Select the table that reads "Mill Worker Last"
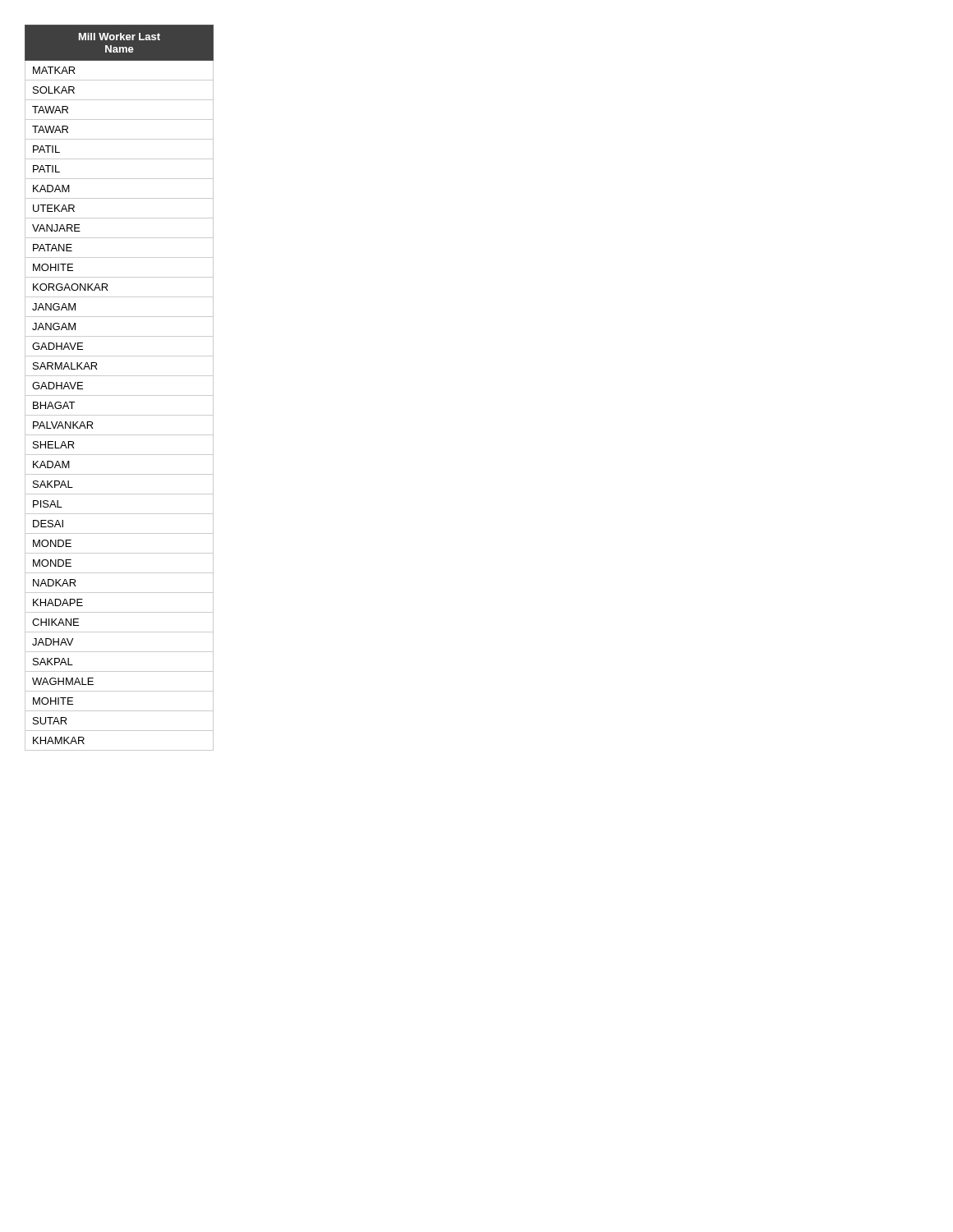The height and width of the screenshot is (1232, 953). [119, 388]
